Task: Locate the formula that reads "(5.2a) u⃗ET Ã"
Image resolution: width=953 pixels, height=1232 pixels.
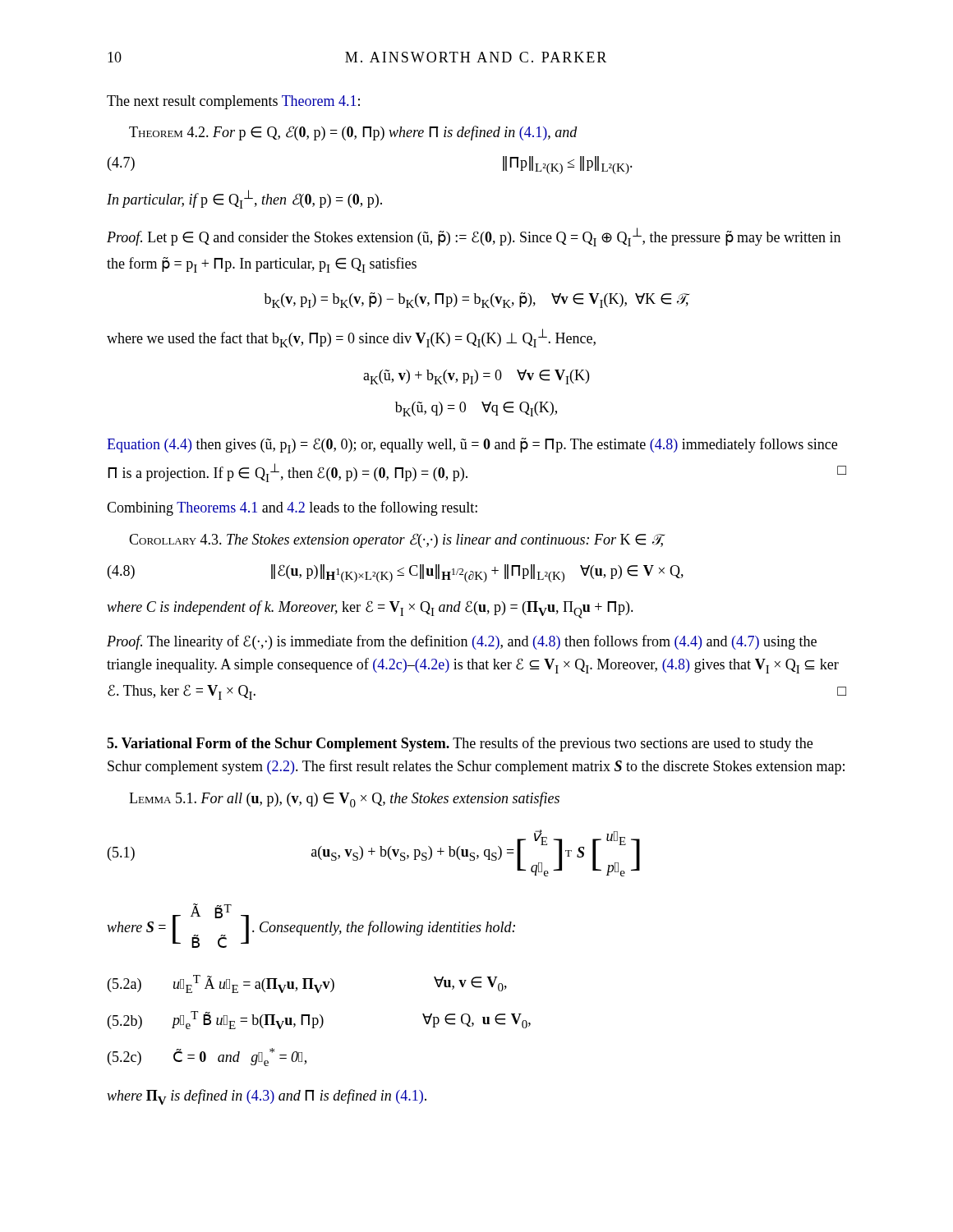Action: coord(307,984)
